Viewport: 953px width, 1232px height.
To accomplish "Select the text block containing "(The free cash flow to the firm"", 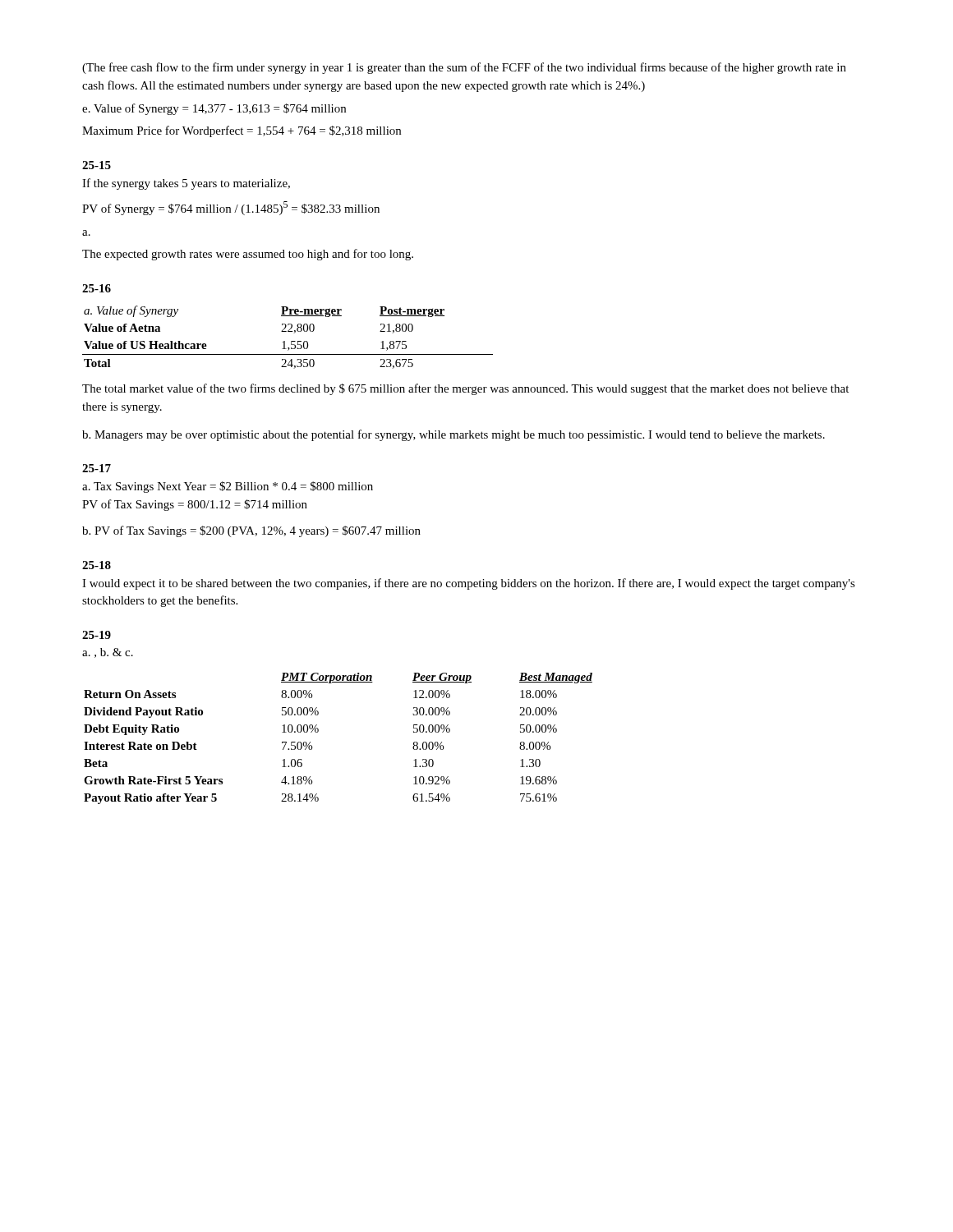I will coord(476,100).
